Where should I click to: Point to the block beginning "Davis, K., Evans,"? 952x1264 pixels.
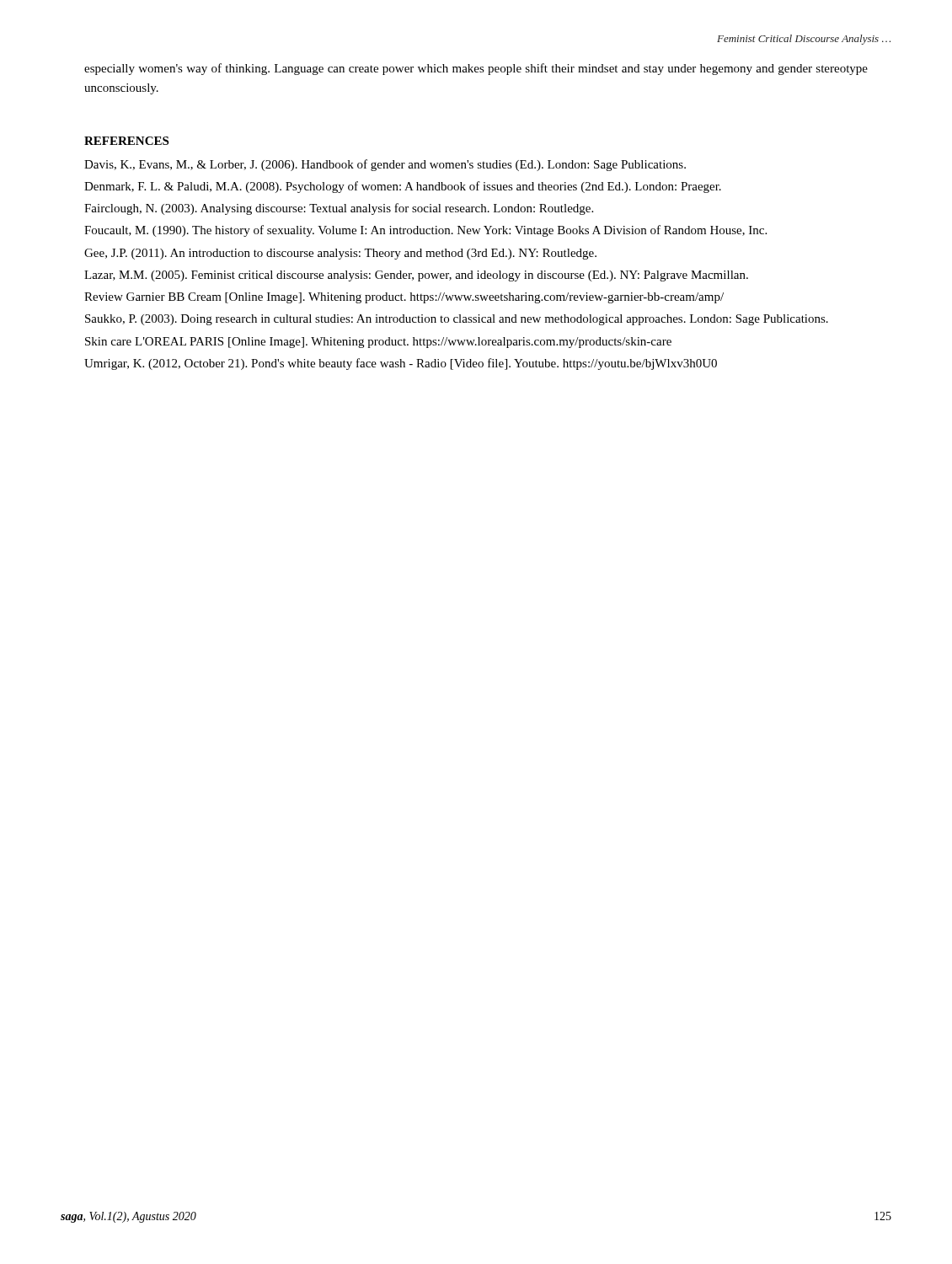385,164
